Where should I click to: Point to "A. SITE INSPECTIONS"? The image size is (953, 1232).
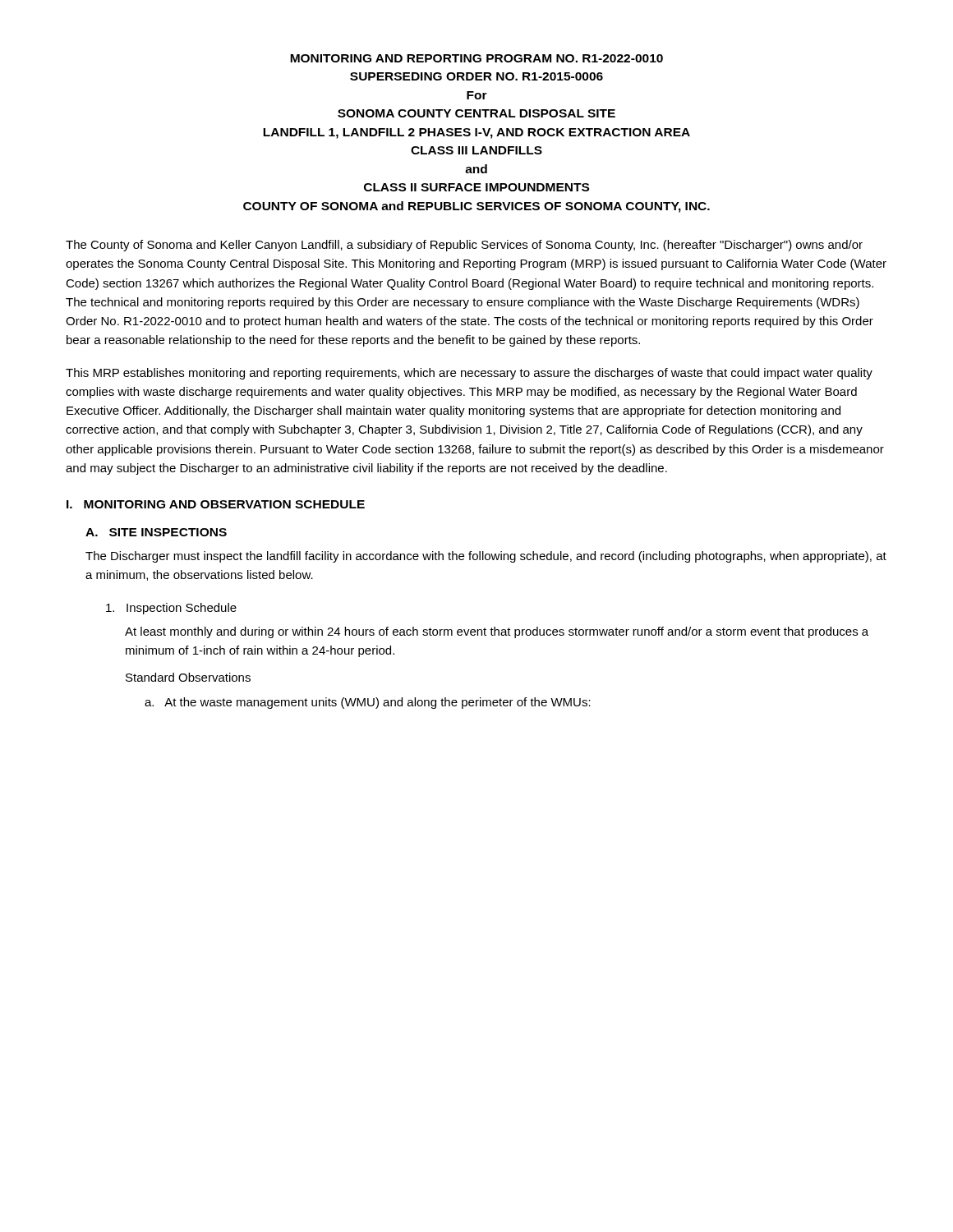(156, 532)
